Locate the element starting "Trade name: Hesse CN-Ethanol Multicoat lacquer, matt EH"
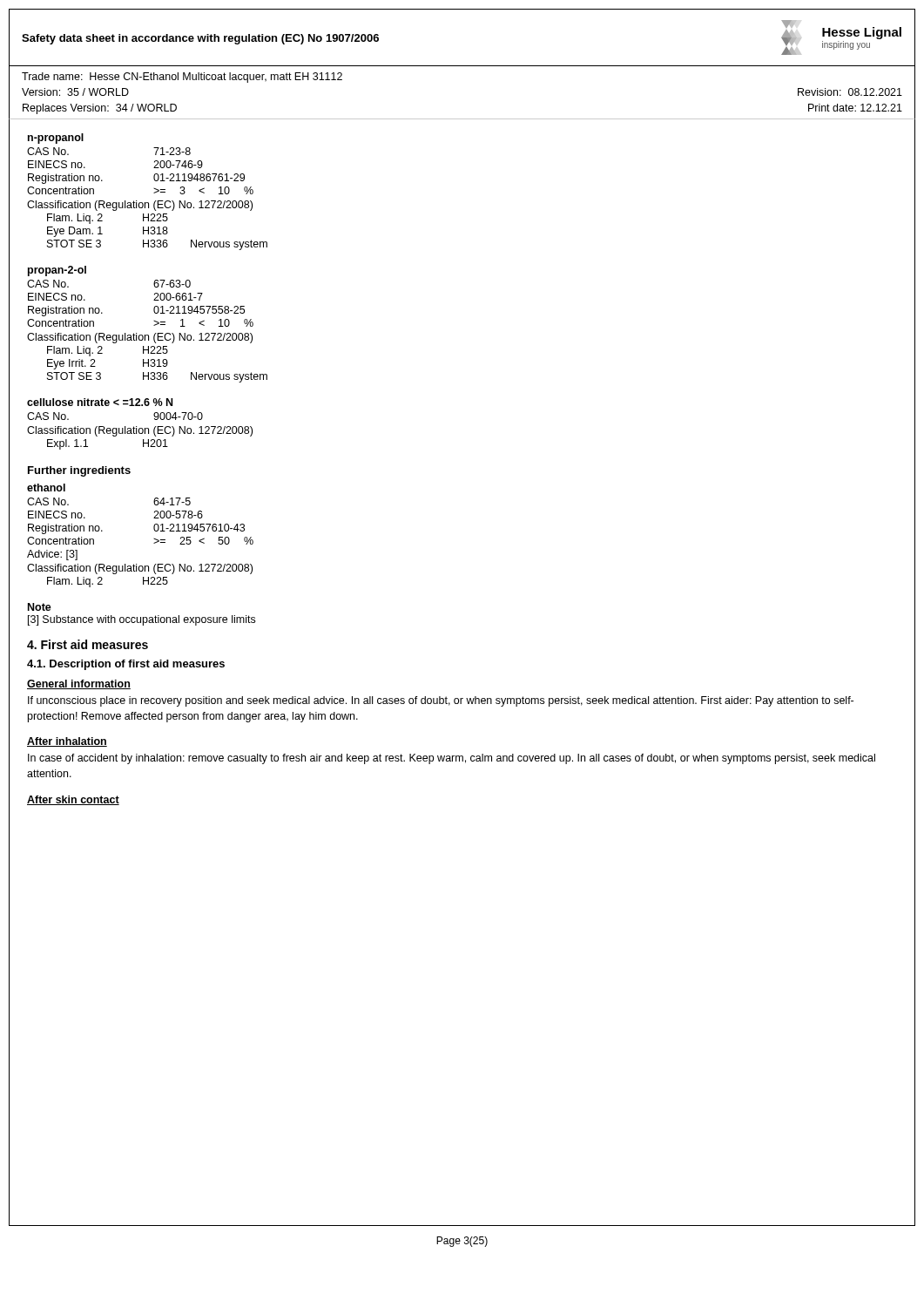Screen dimensions: 1307x924 (182, 77)
